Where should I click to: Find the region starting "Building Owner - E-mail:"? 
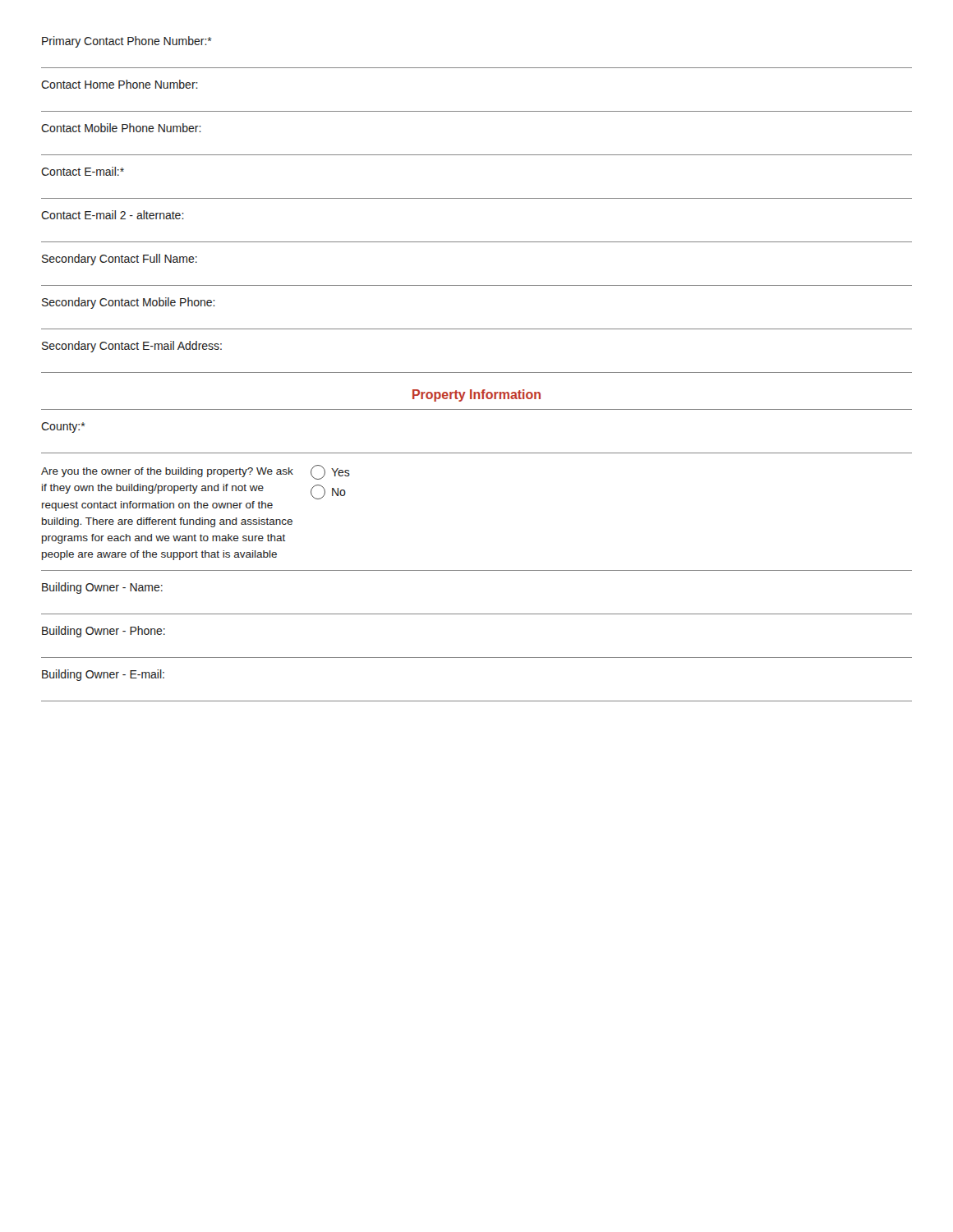point(103,675)
